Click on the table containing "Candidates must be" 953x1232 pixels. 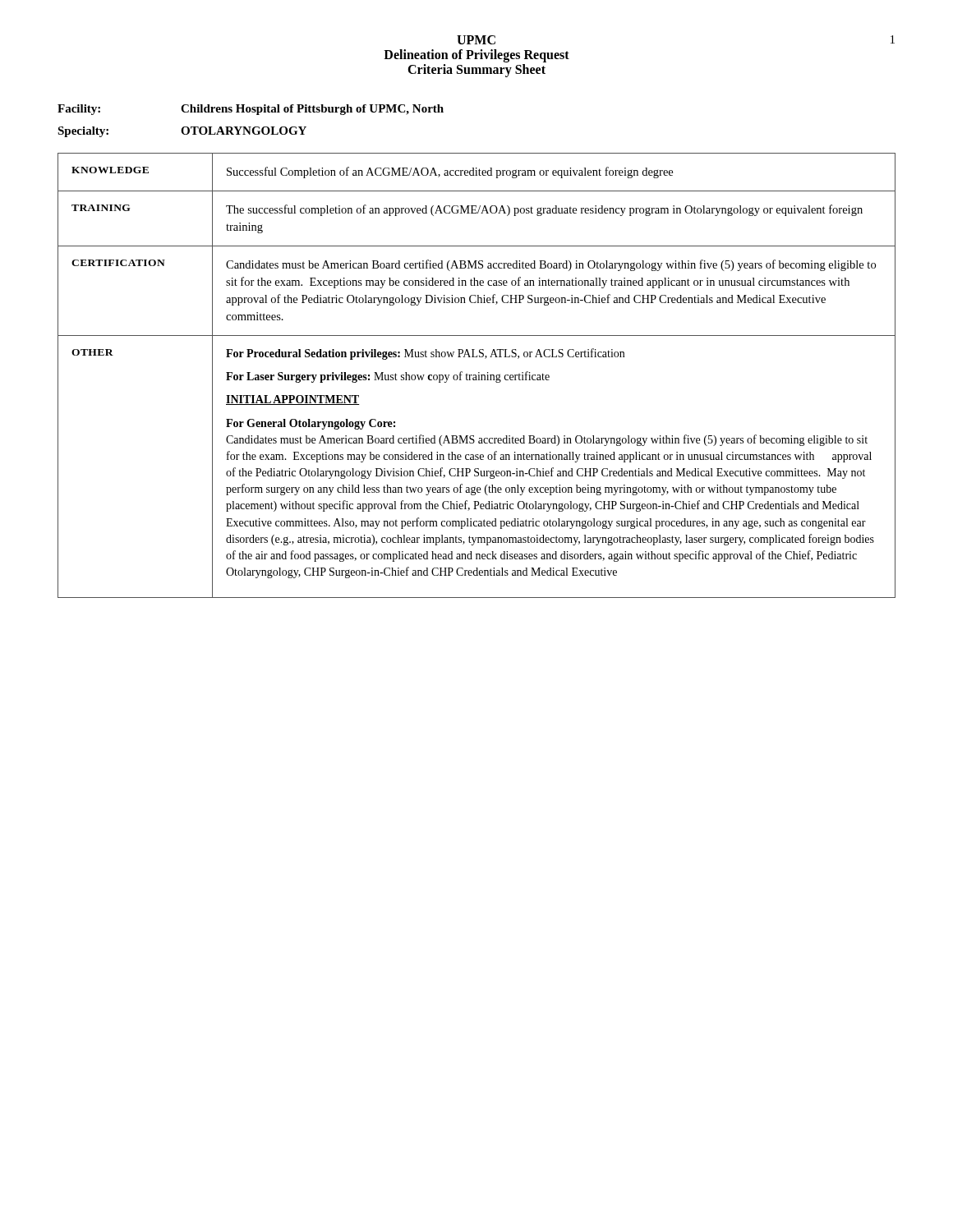click(476, 375)
